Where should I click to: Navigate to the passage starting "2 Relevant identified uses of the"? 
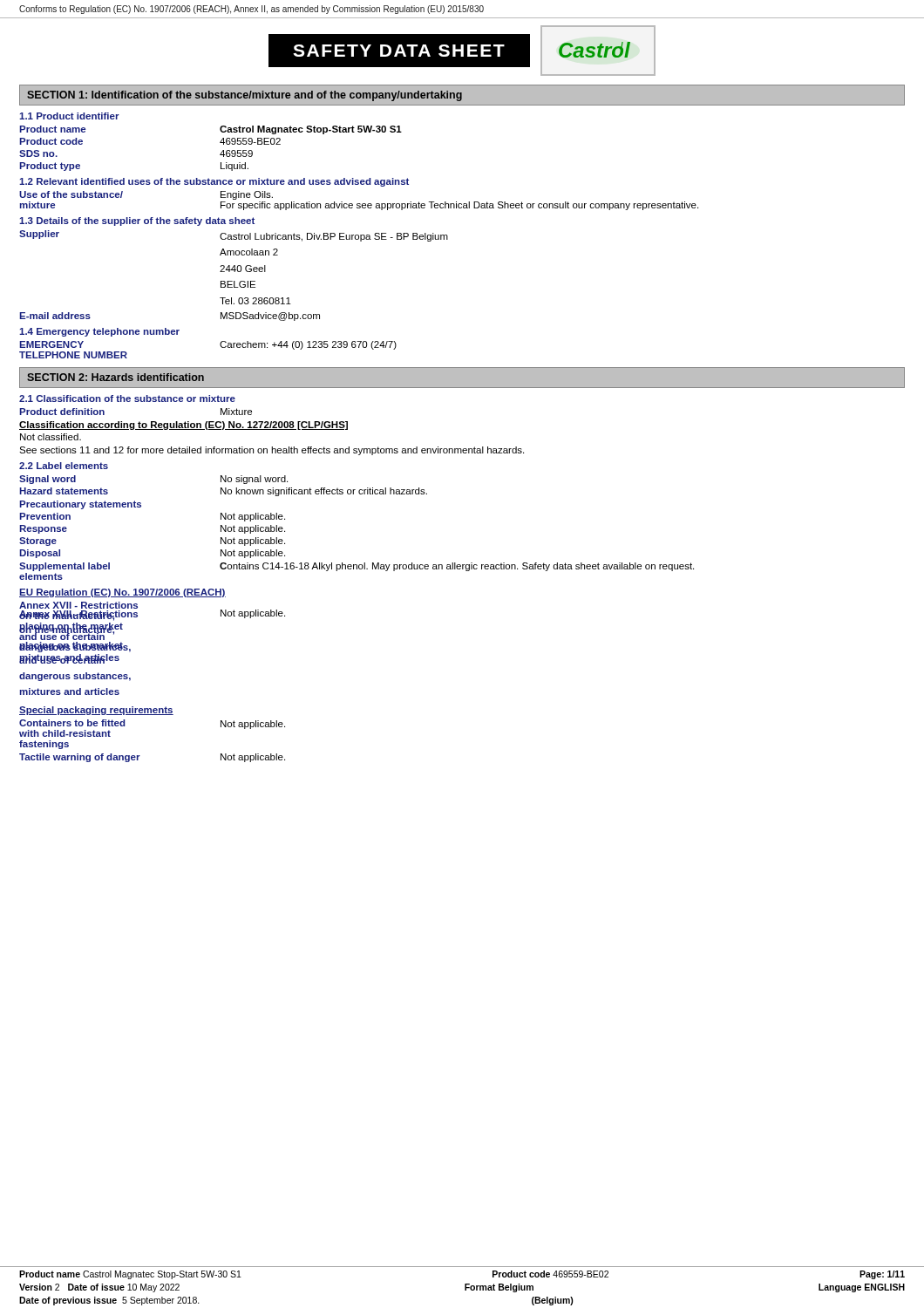click(214, 181)
